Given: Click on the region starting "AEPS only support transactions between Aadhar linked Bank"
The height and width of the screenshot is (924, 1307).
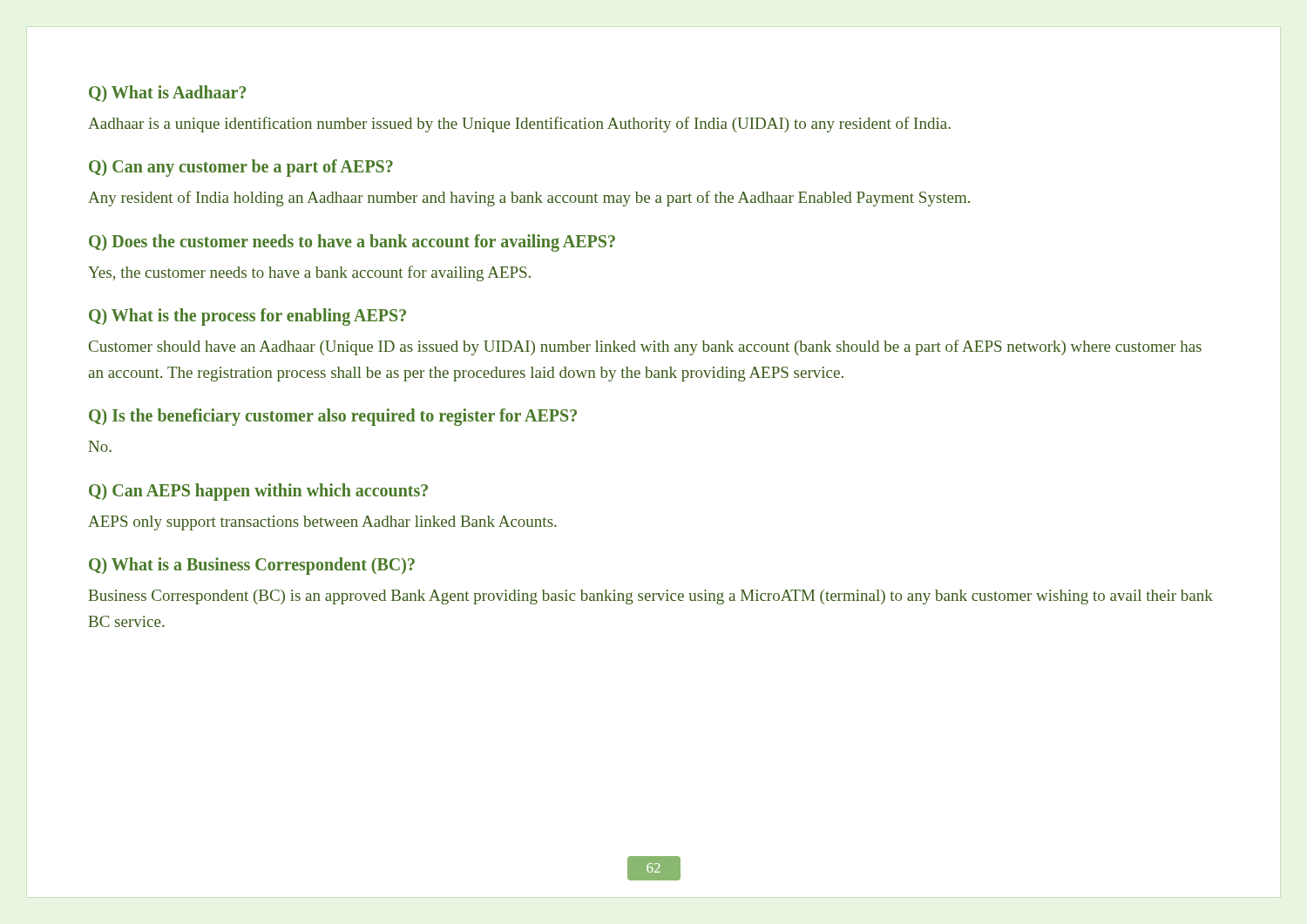Looking at the screenshot, I should pyautogui.click(x=323, y=521).
